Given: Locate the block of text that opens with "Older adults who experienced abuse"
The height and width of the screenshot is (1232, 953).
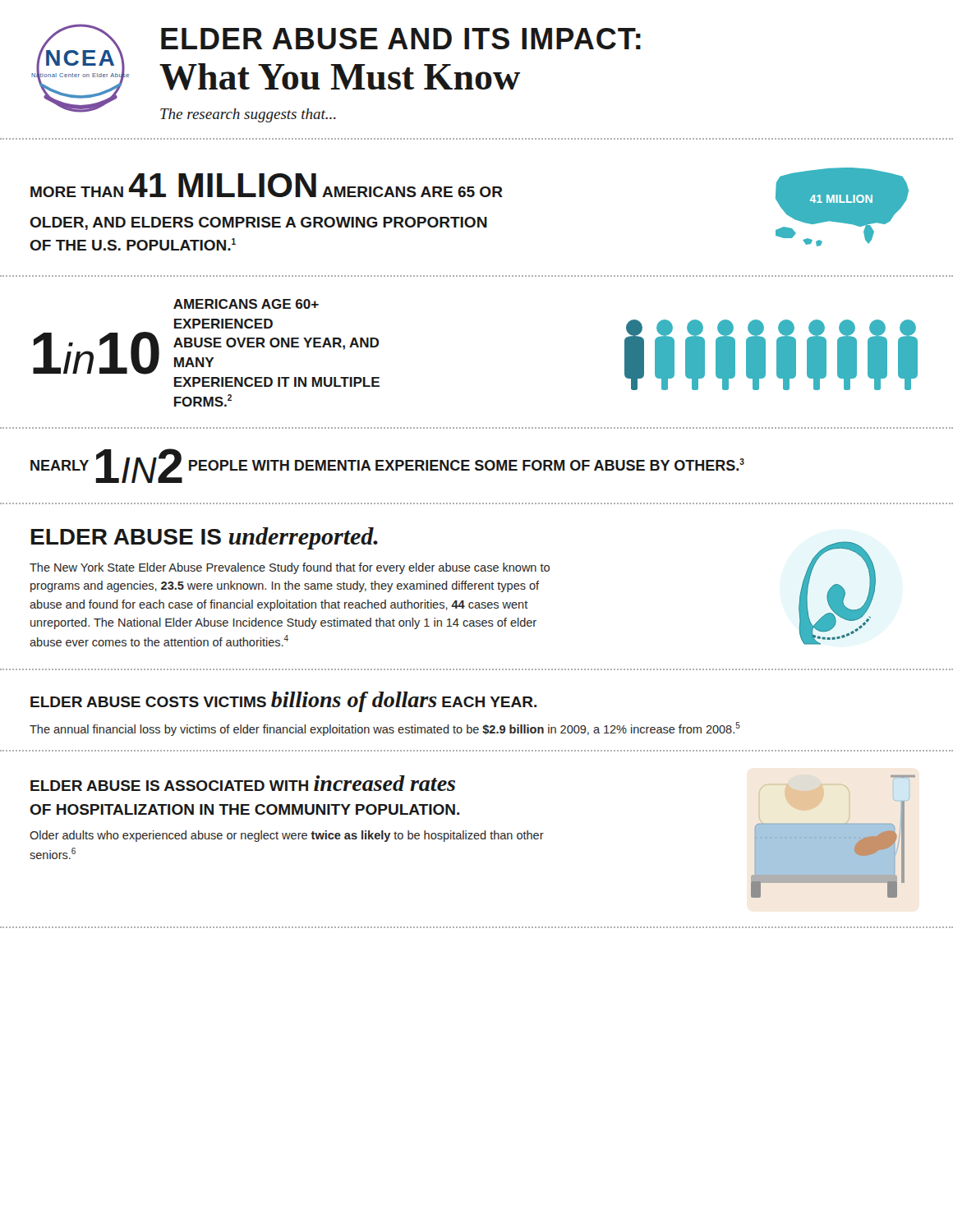Looking at the screenshot, I should click(287, 845).
